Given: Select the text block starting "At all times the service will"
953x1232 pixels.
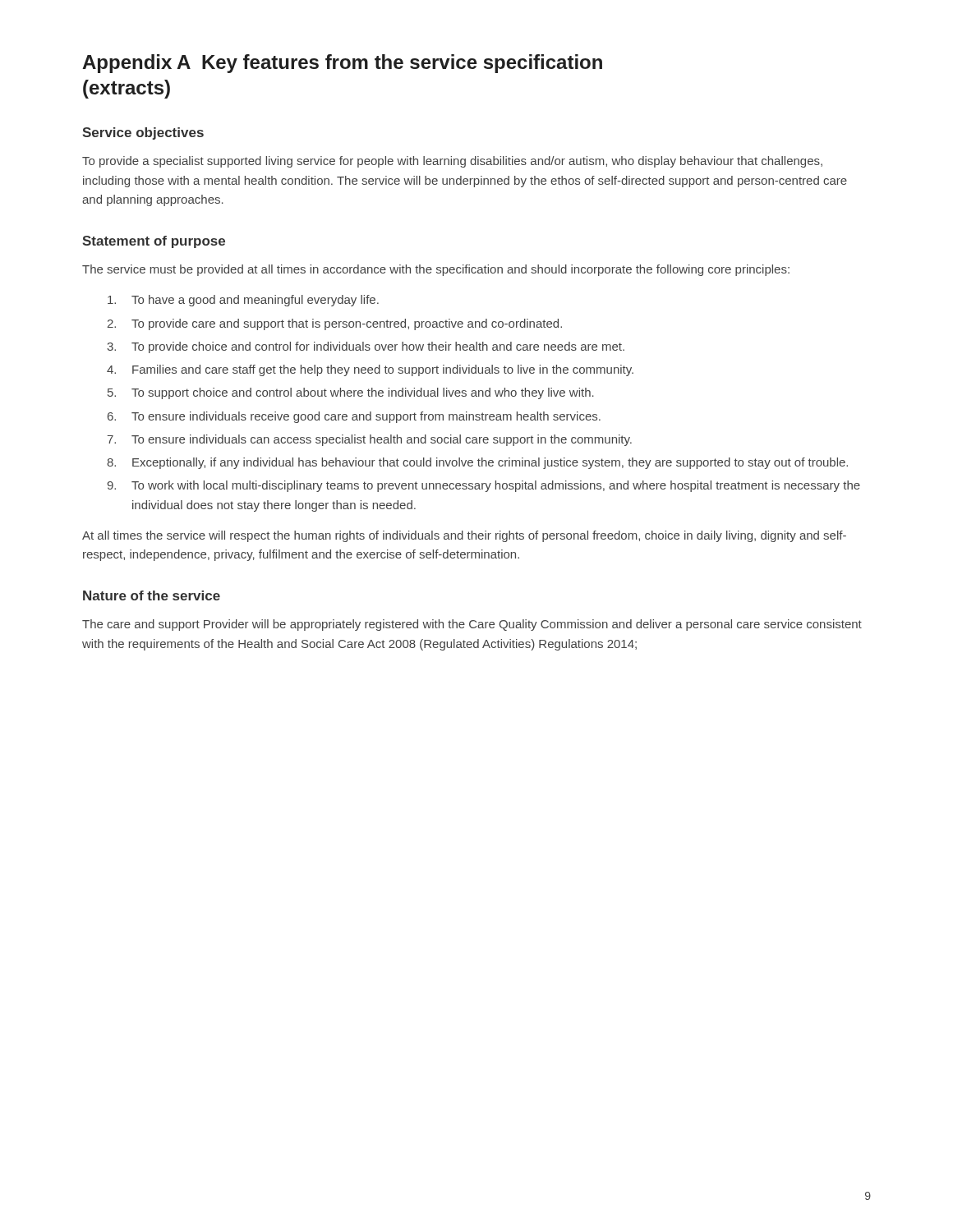Looking at the screenshot, I should tap(464, 545).
